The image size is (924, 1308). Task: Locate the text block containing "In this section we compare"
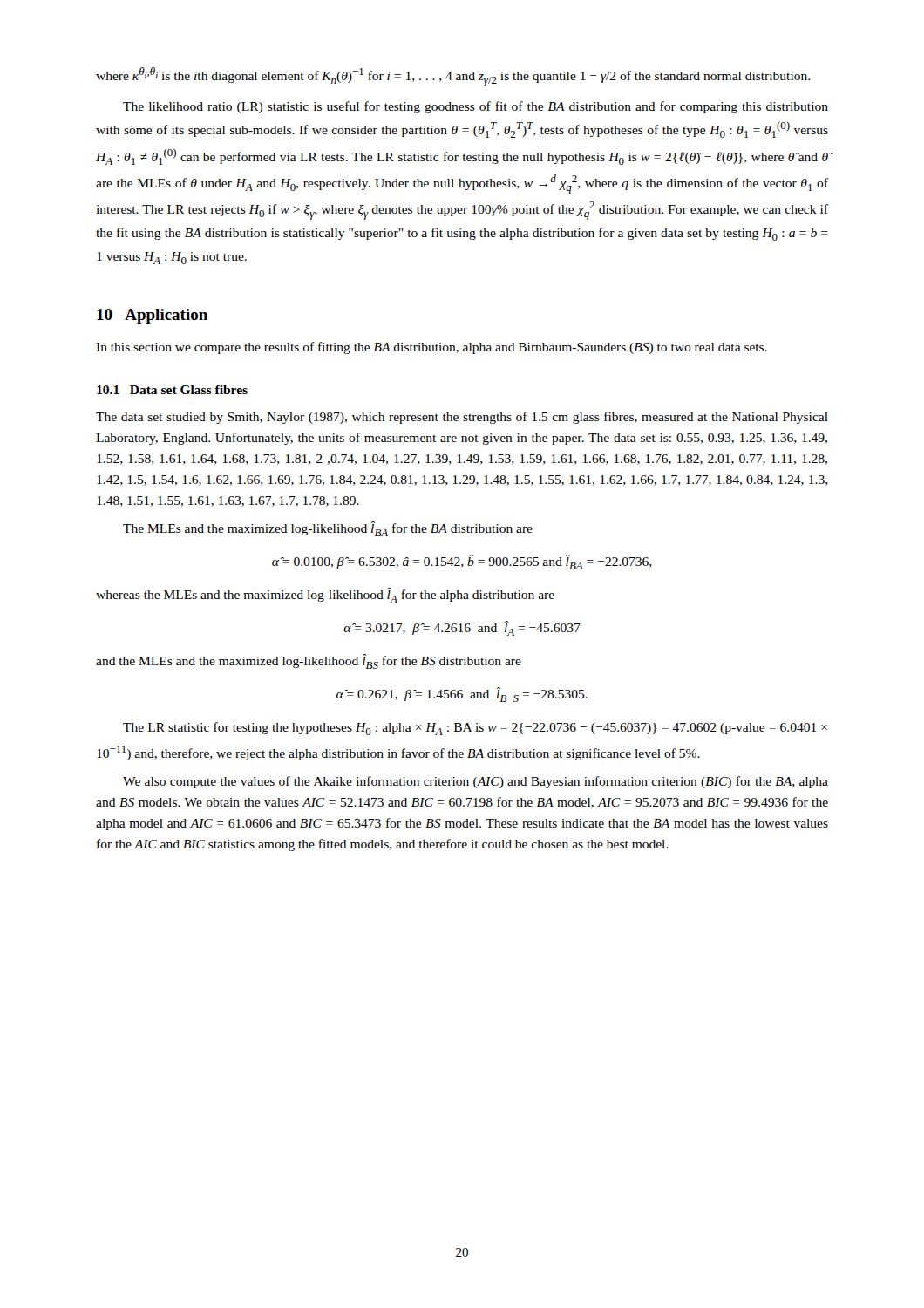[462, 347]
